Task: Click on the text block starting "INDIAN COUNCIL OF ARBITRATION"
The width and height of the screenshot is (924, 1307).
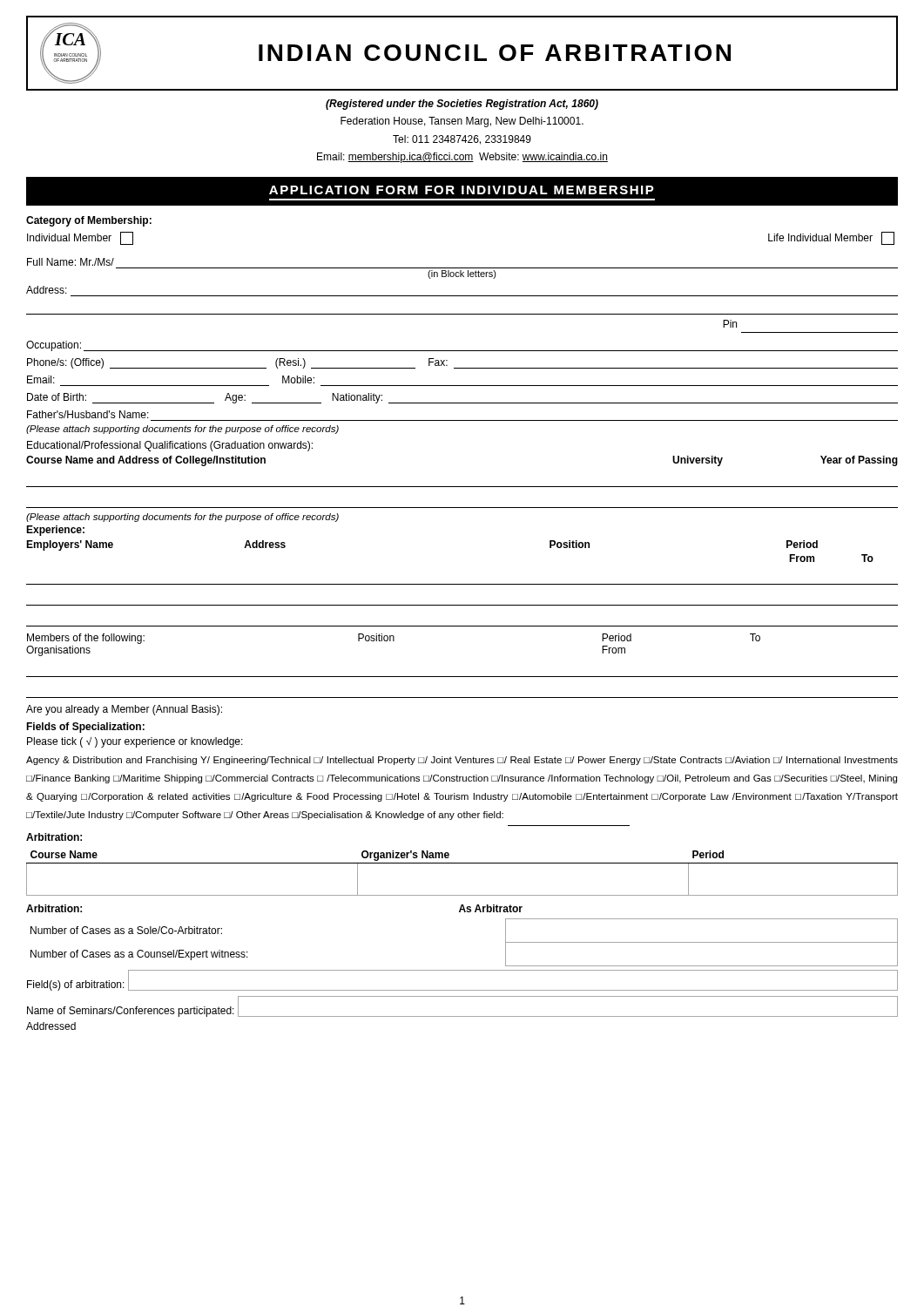Action: pyautogui.click(x=496, y=53)
